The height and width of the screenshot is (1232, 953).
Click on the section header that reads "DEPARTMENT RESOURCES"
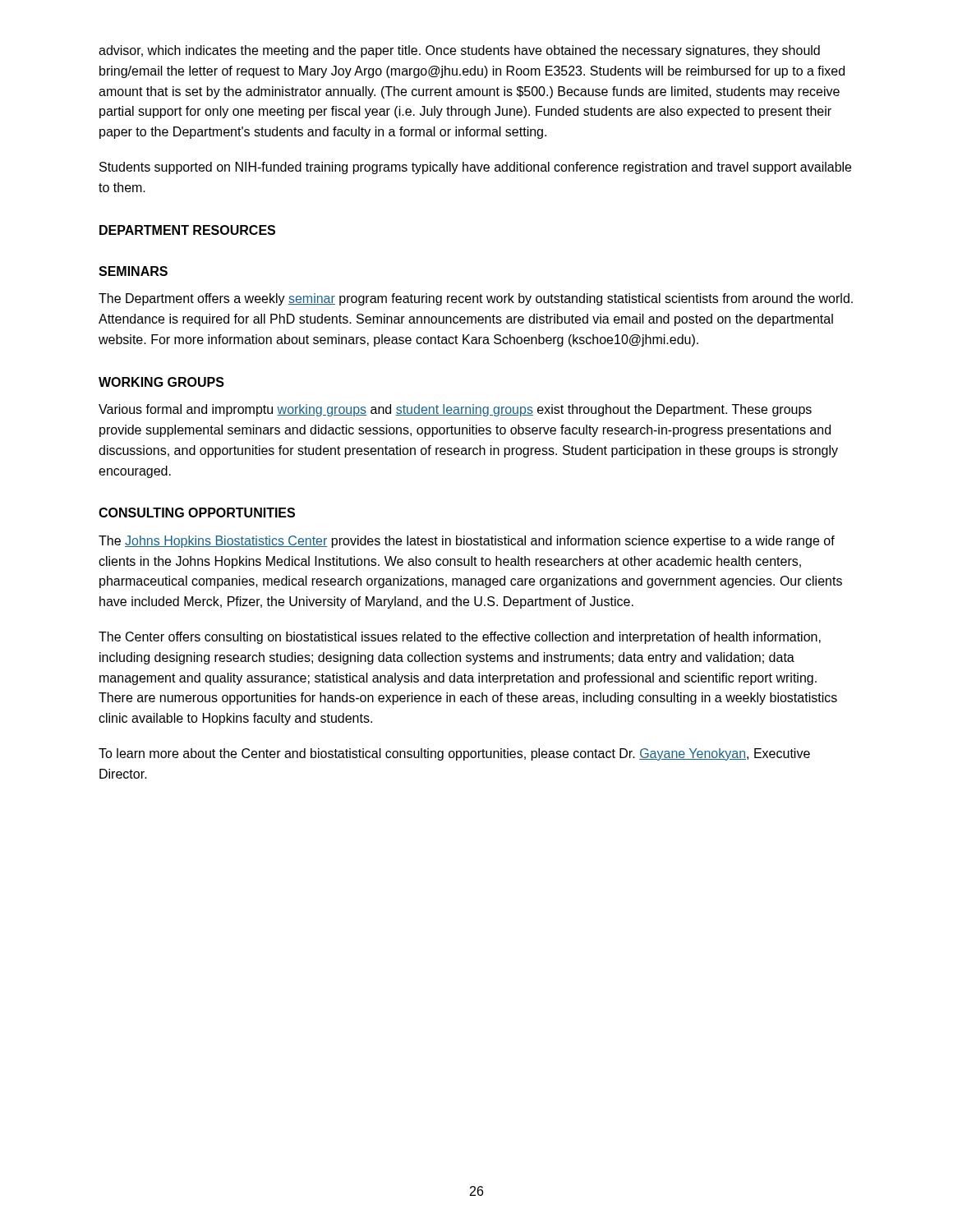tap(187, 230)
